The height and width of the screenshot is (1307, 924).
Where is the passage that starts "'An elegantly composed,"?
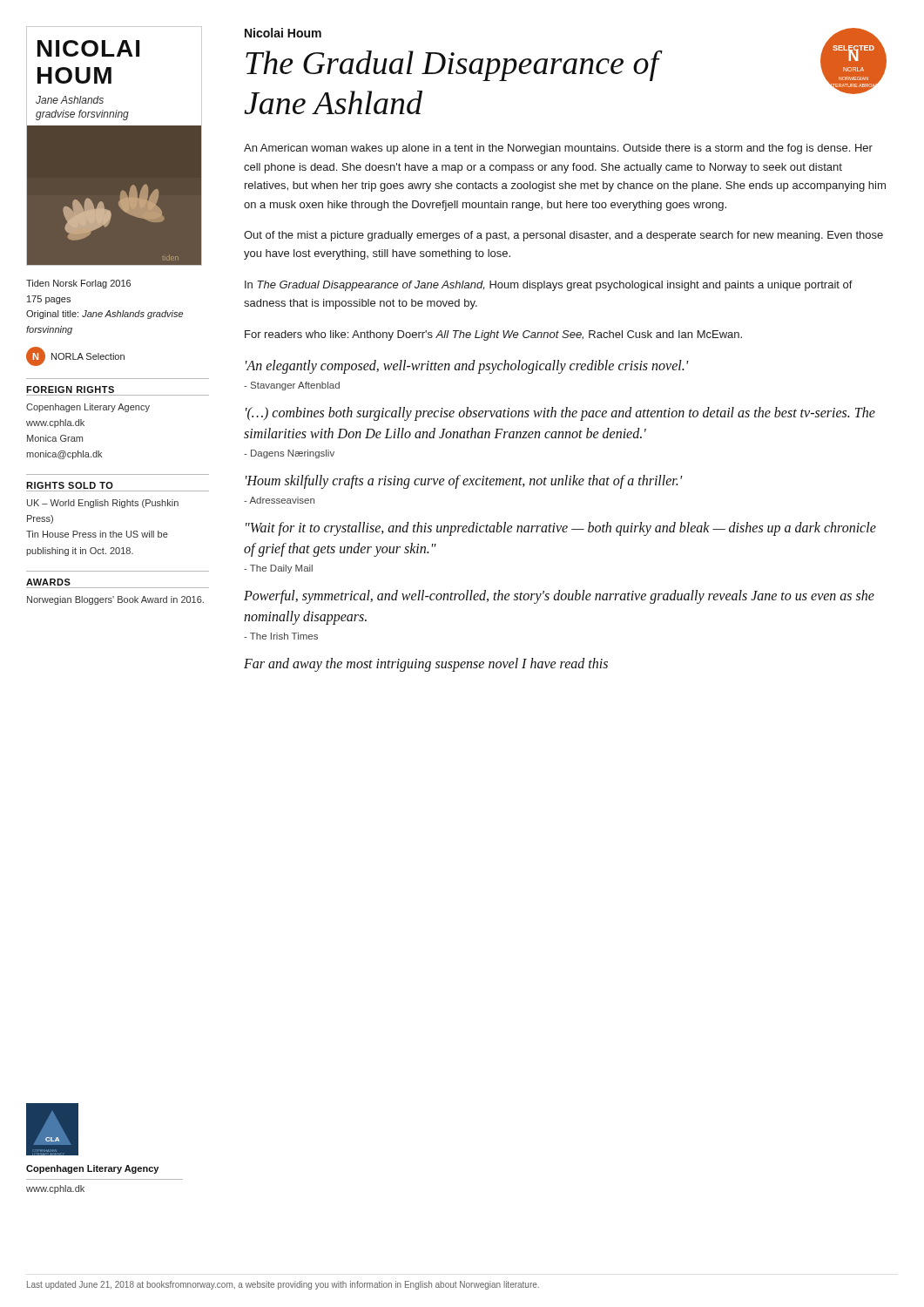566,373
